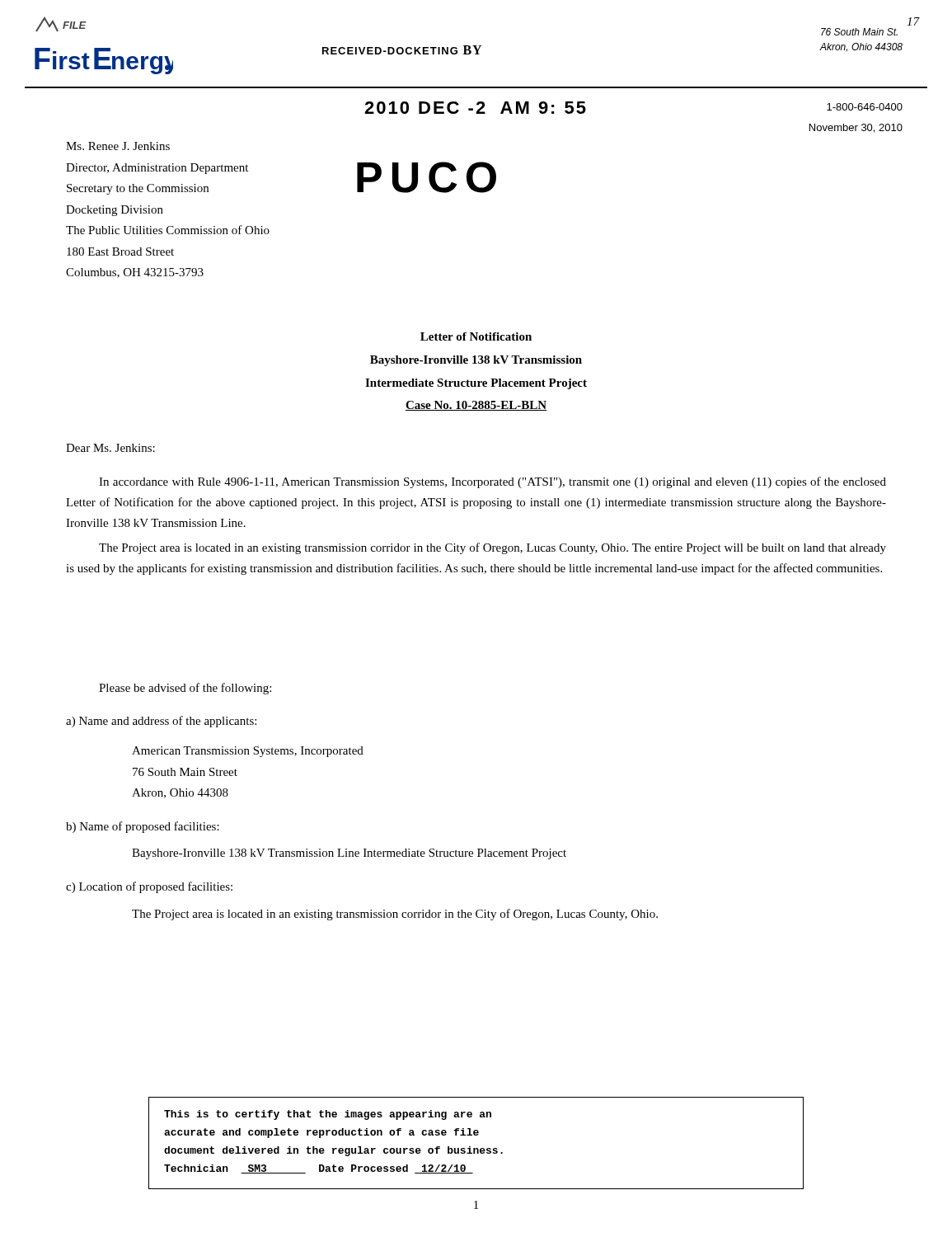Locate the passage starting "a) Name and address of the applicants:"

(162, 721)
